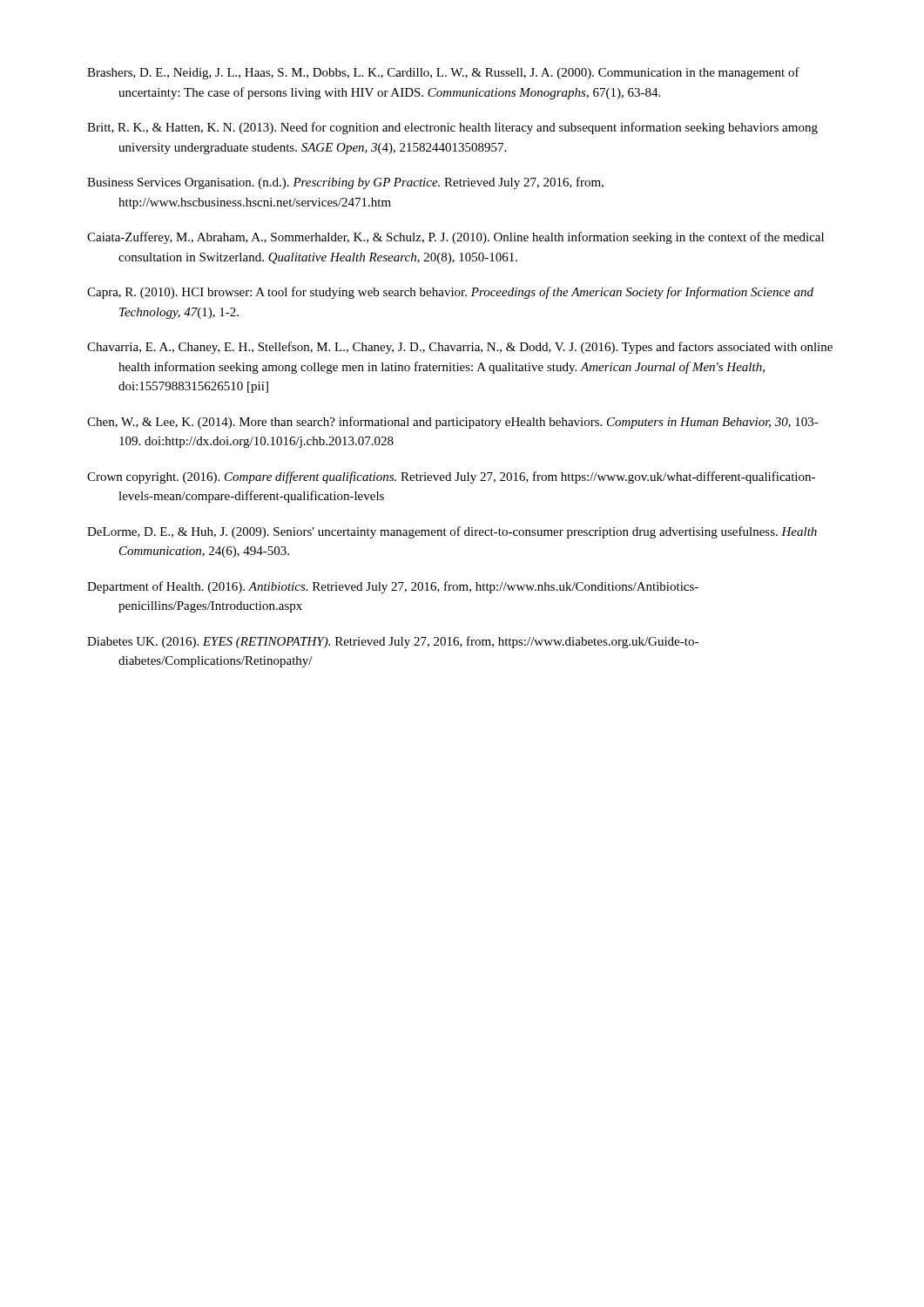Find the text block with the text "Britt, R. K., & Hatten,"
Screen dimensions: 1307x924
(x=452, y=137)
